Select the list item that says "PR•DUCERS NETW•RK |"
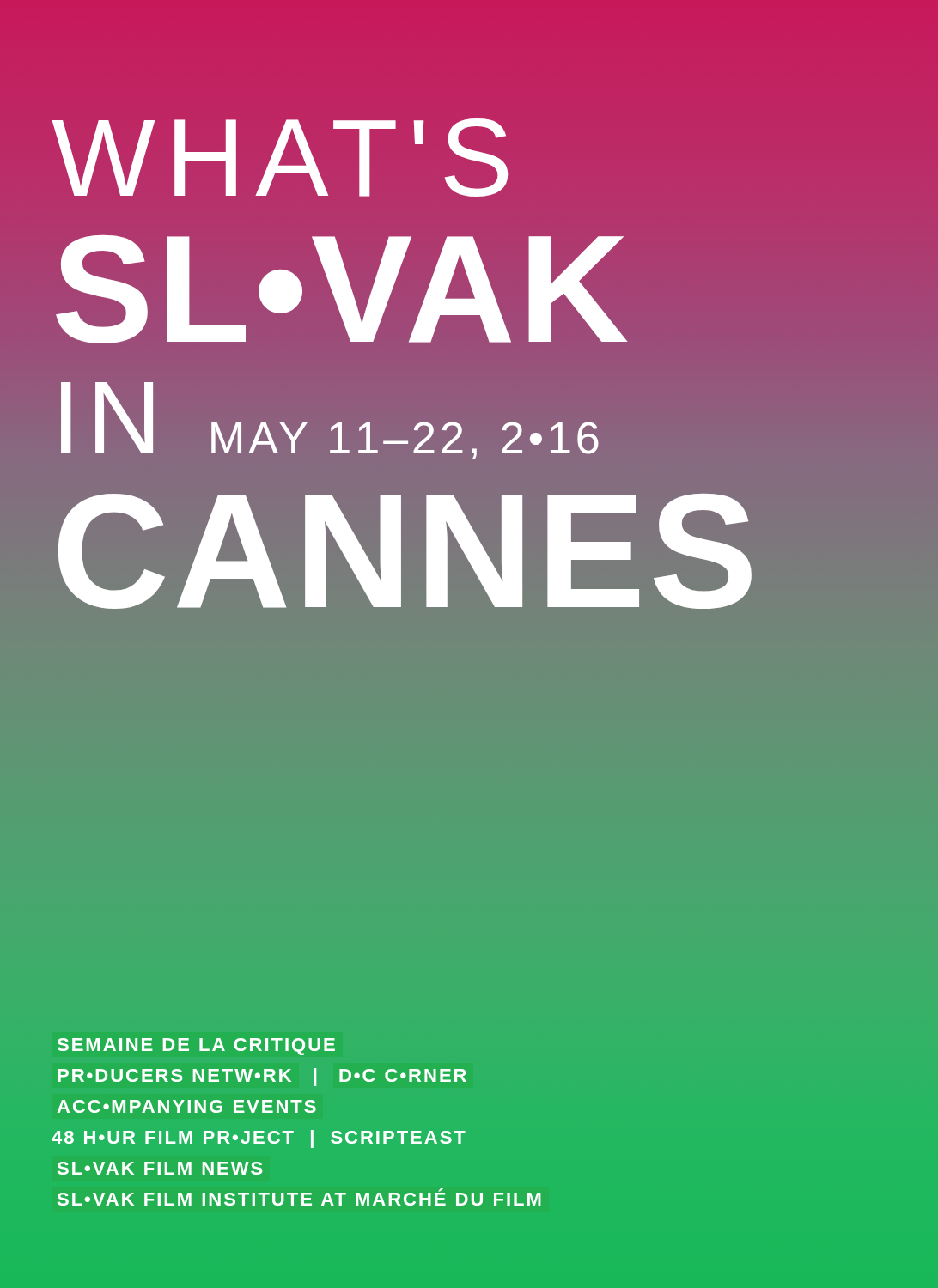 point(469,1076)
